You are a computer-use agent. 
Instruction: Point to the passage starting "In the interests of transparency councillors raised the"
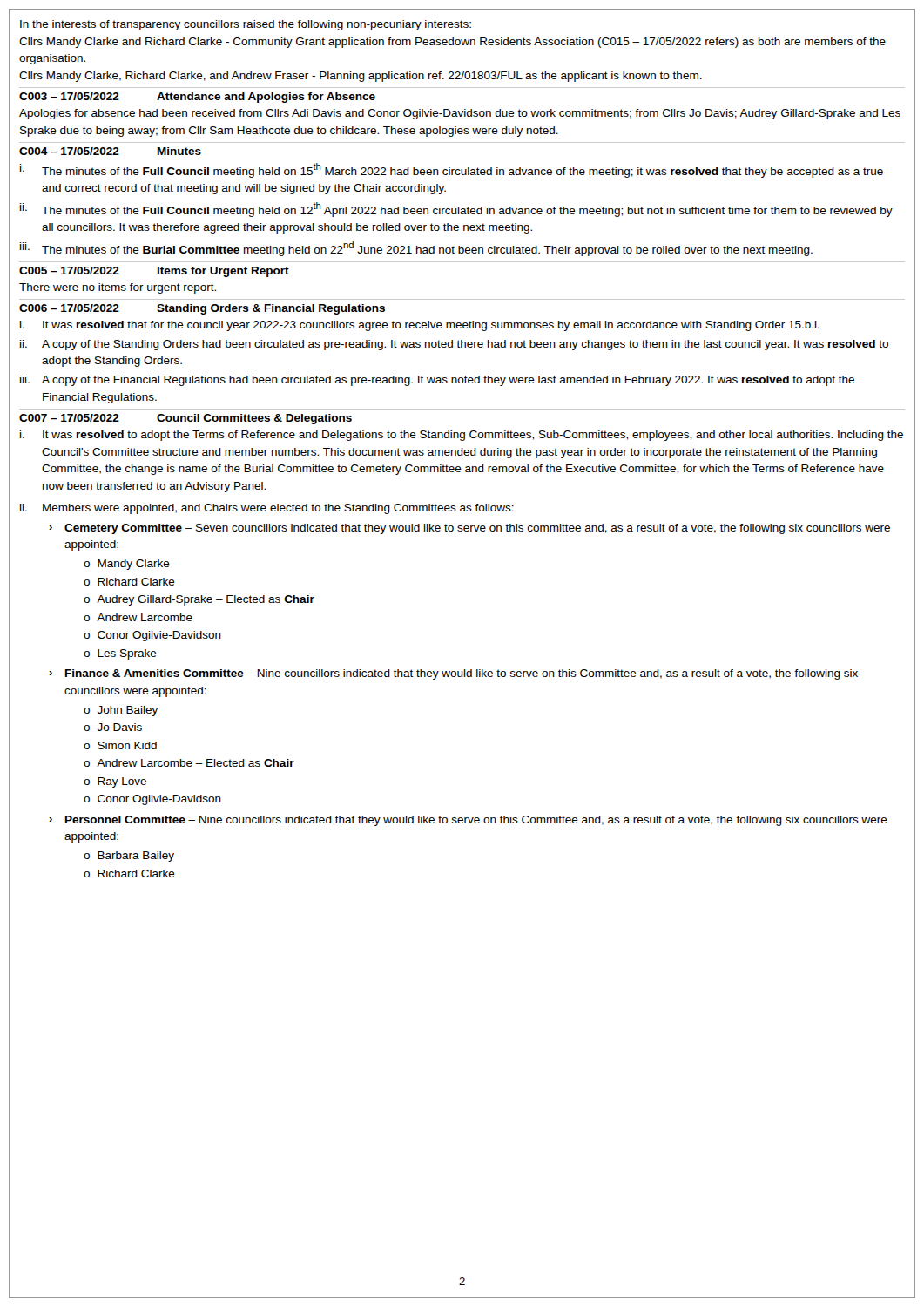(x=452, y=50)
